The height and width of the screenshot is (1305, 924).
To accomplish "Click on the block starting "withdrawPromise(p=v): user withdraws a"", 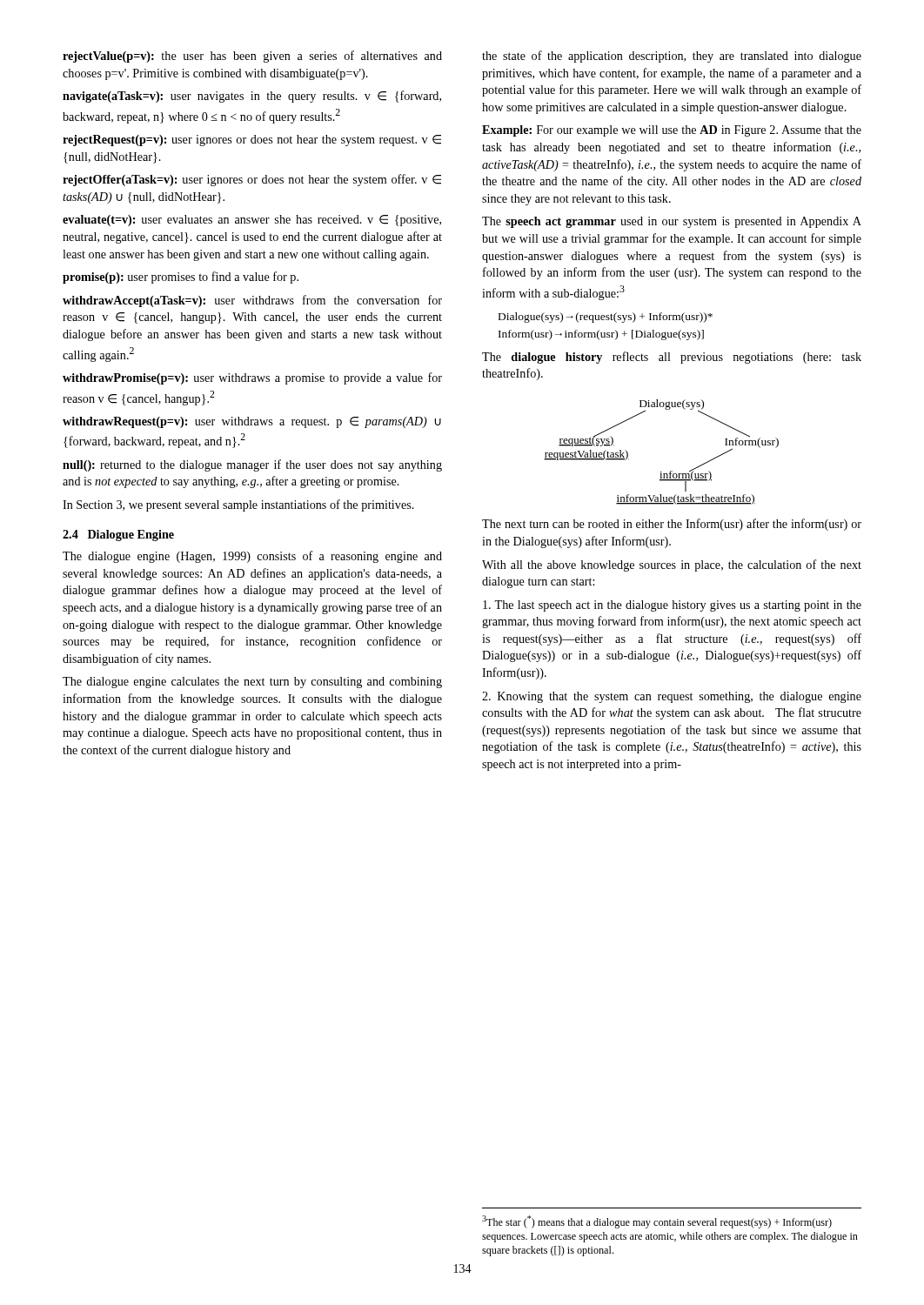I will 252,388.
